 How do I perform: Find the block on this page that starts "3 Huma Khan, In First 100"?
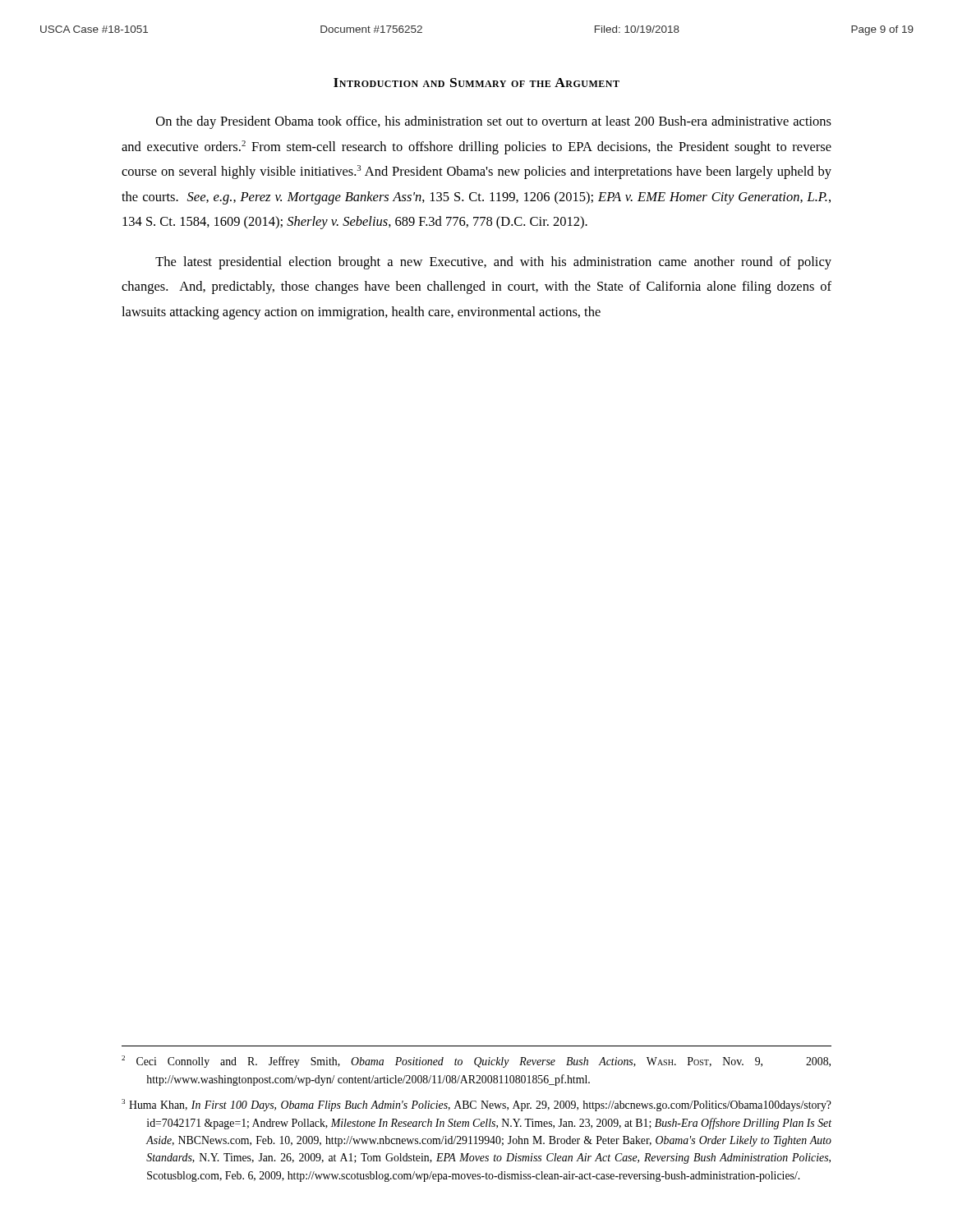point(476,1140)
